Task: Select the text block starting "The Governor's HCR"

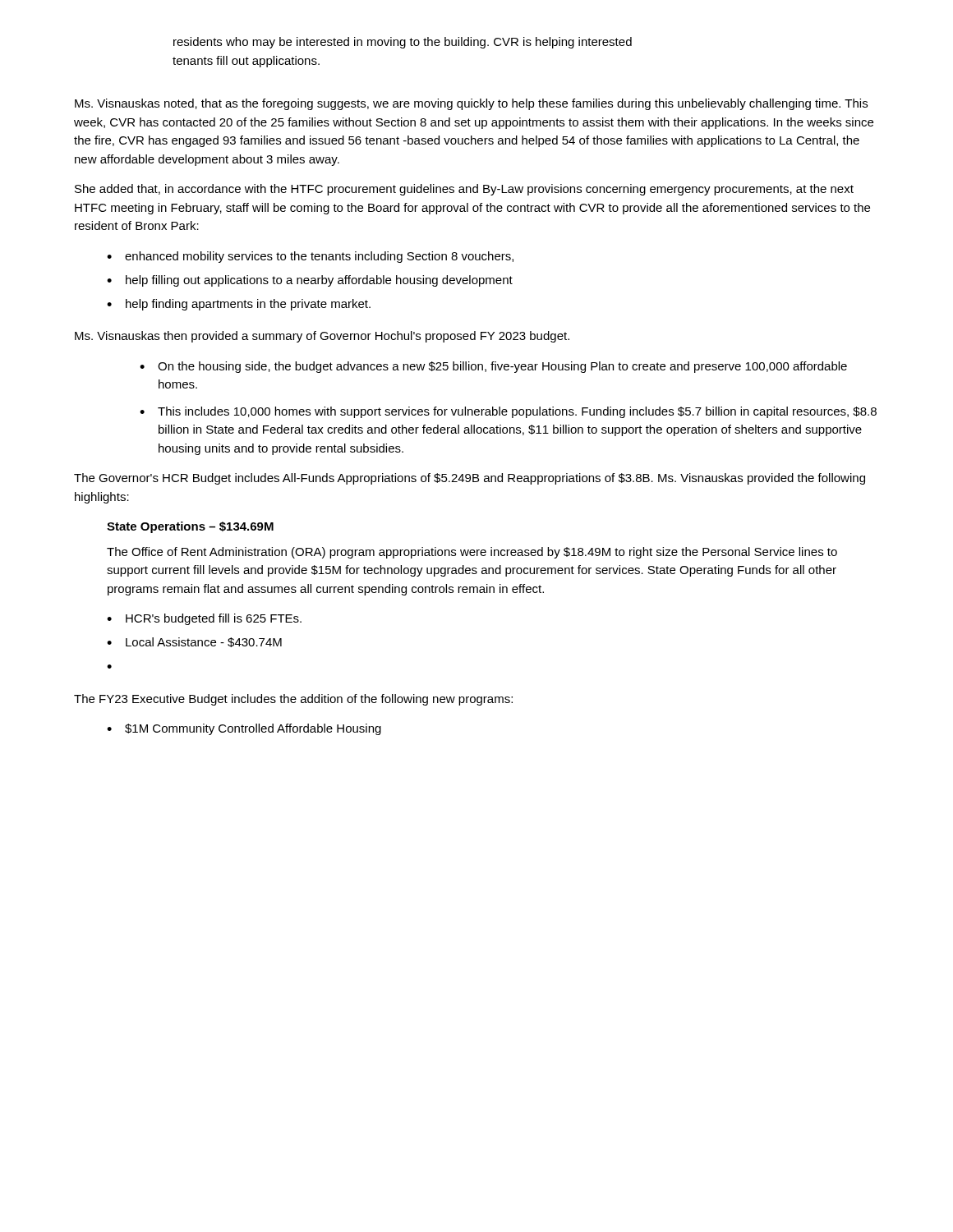Action: click(x=470, y=487)
